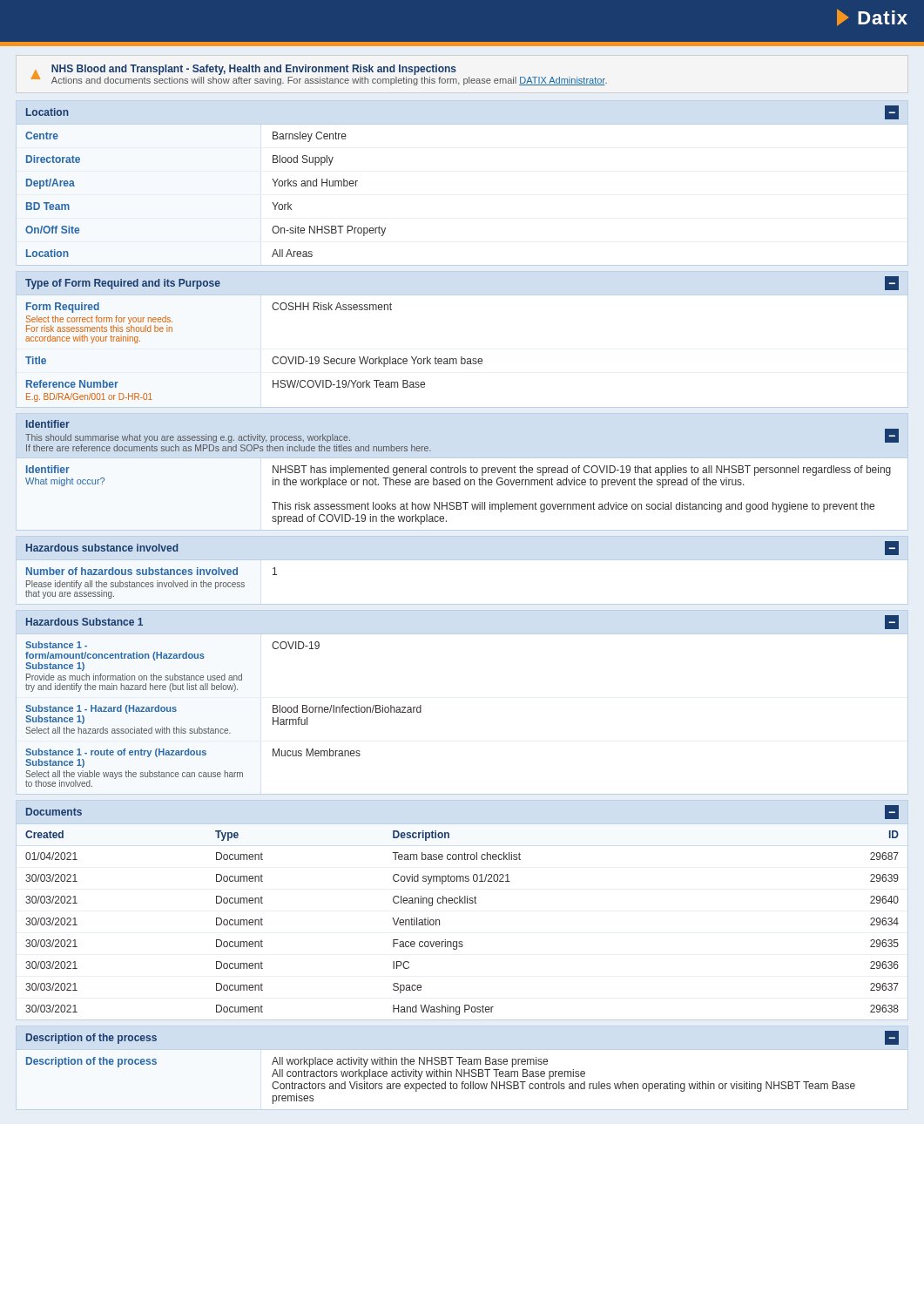Locate the section header that says "Hazardous substance involved"
924x1307 pixels.
102,548
